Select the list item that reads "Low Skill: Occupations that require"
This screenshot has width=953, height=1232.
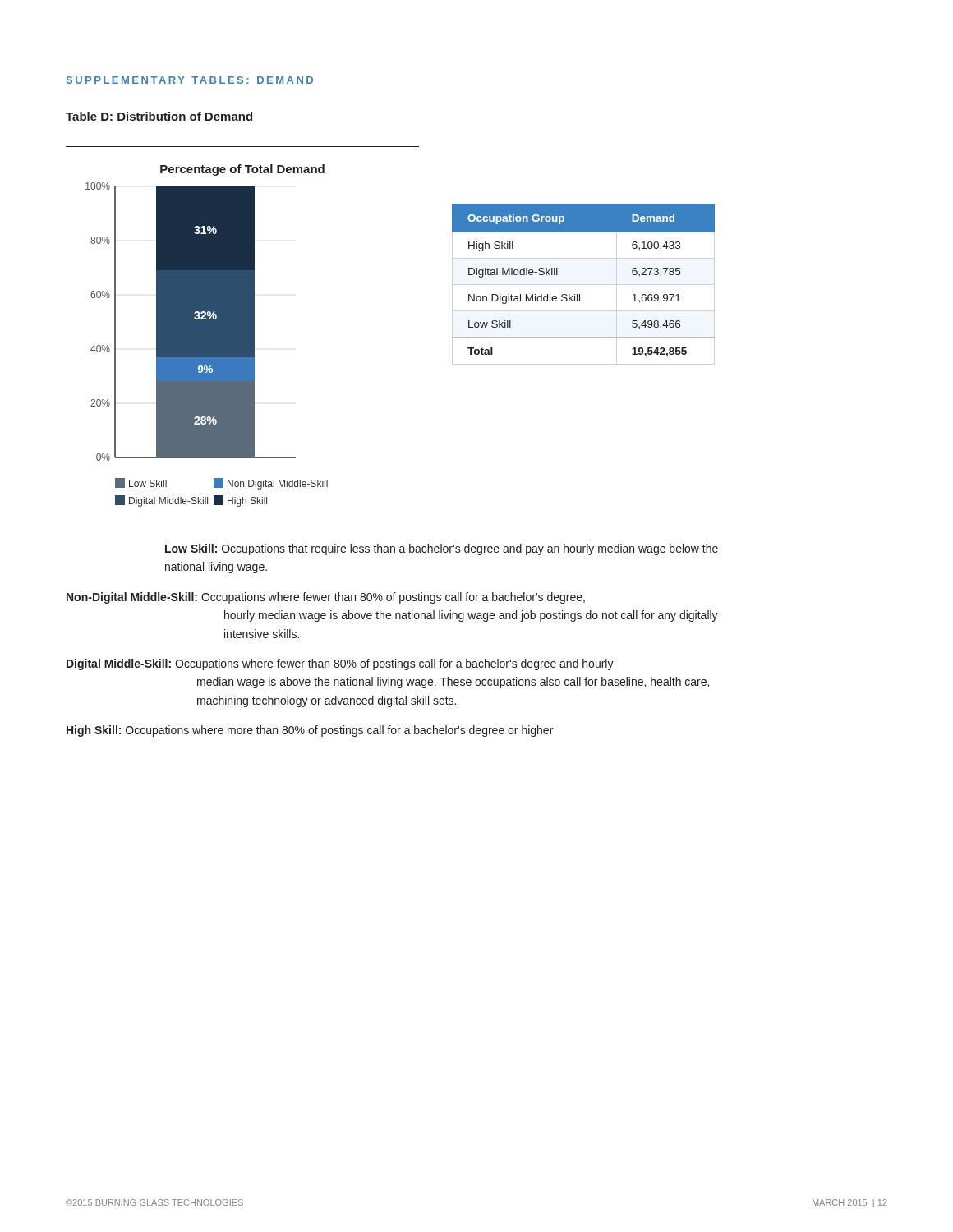[392, 558]
